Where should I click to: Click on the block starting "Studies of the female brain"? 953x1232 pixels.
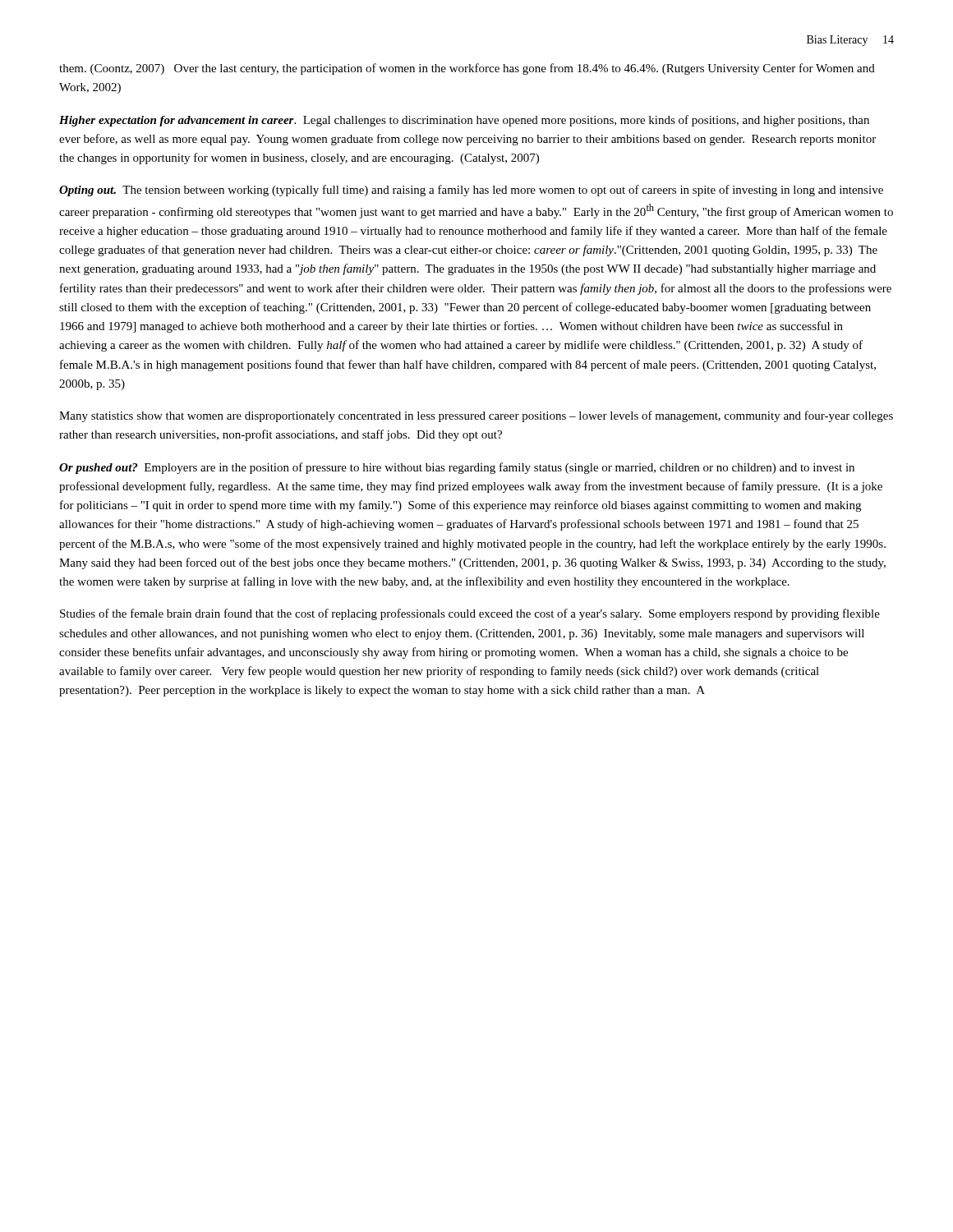[x=469, y=652]
